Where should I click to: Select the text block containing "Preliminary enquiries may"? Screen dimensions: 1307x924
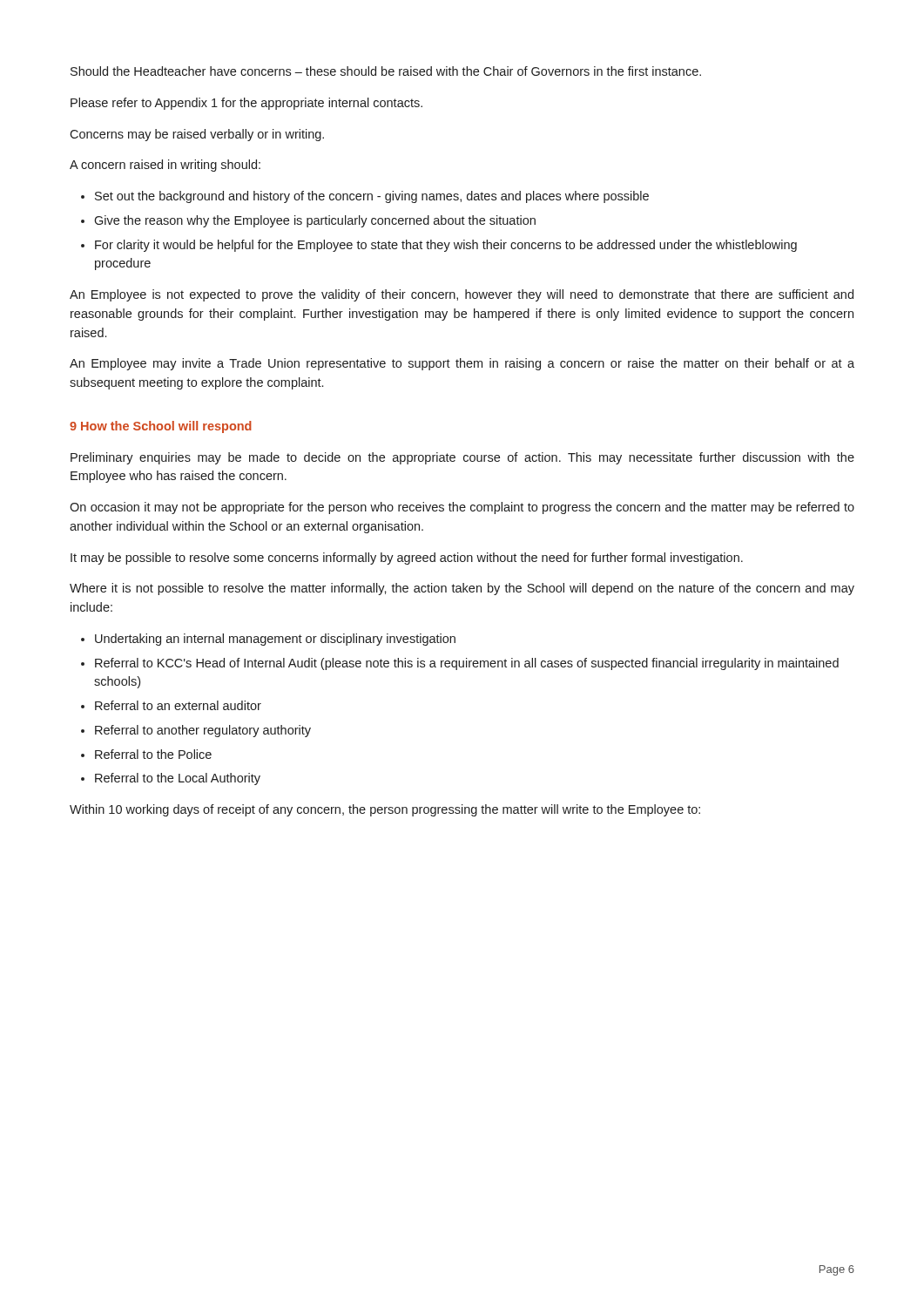[x=462, y=467]
